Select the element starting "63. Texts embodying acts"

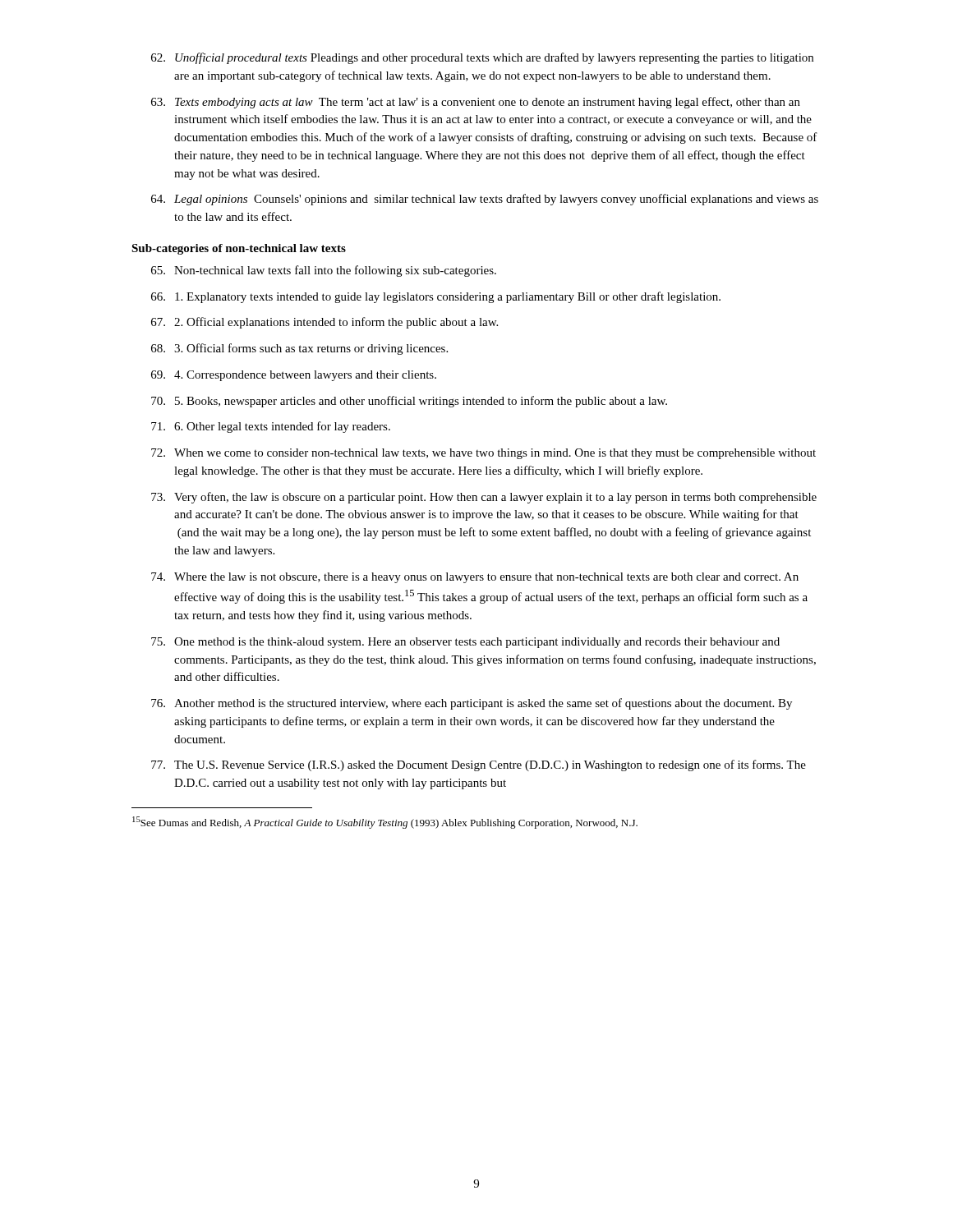click(476, 138)
